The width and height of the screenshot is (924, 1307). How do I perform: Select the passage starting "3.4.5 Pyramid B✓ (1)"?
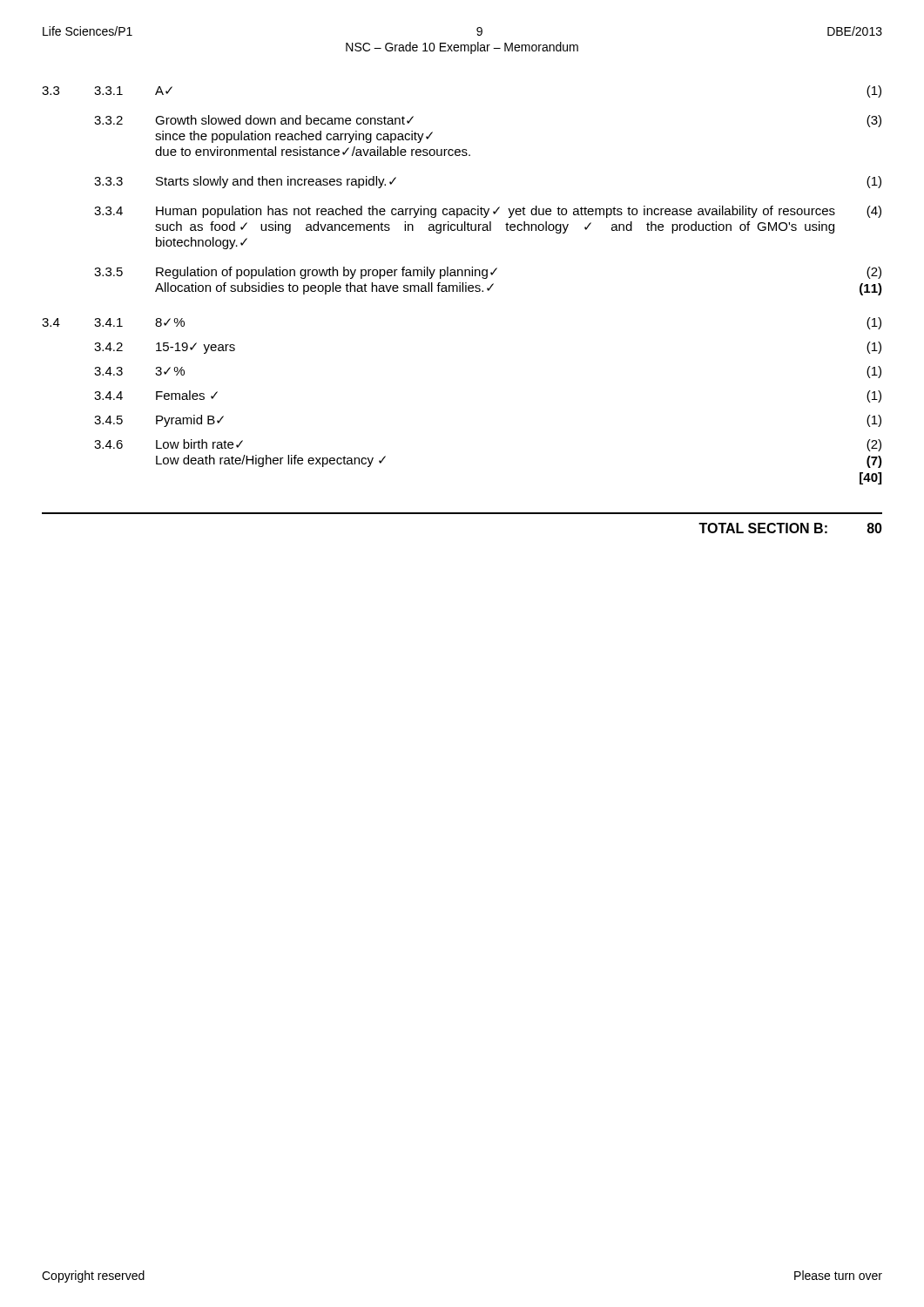[x=109, y=420]
